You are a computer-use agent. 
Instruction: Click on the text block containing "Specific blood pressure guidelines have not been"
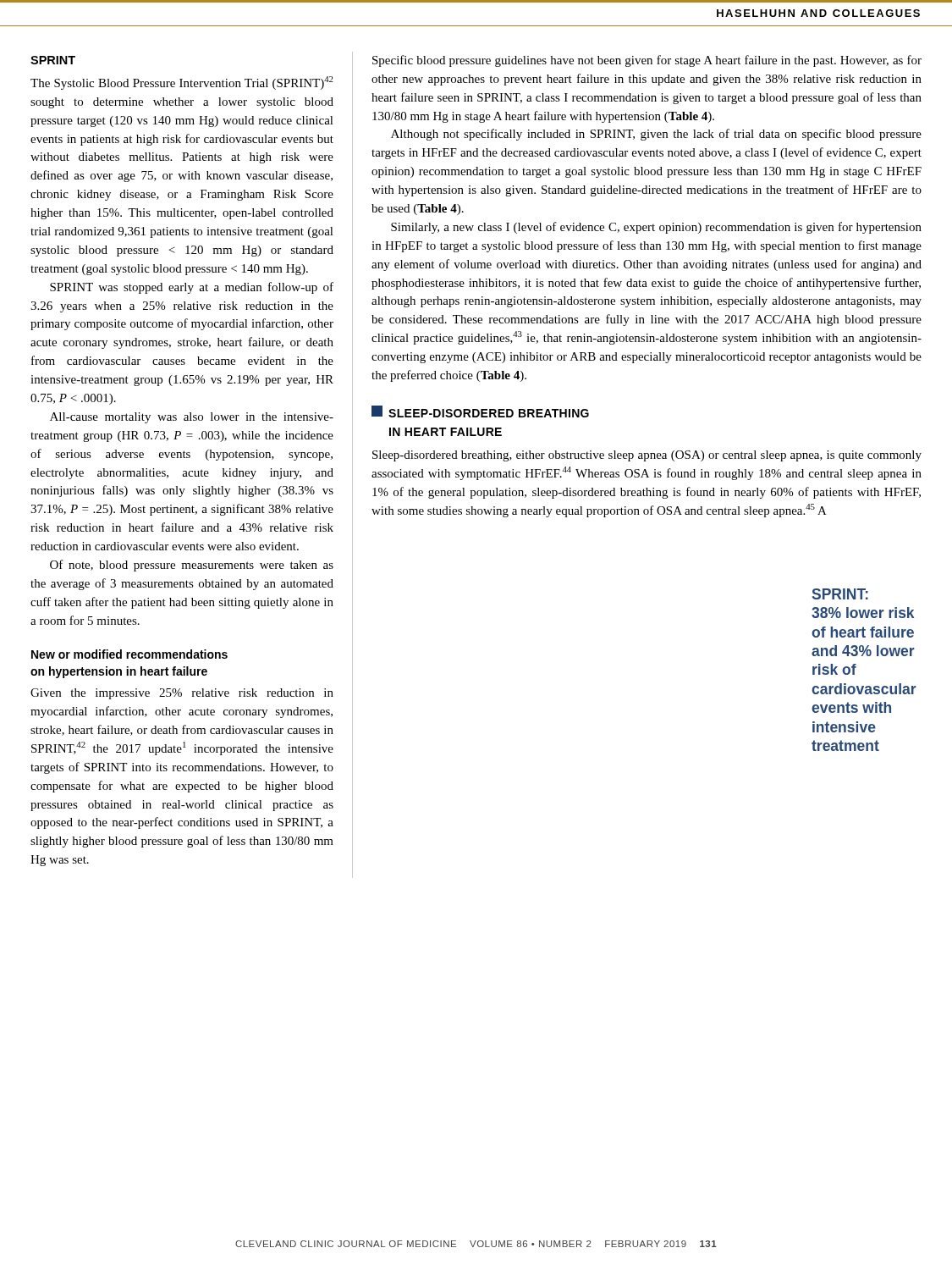[647, 218]
